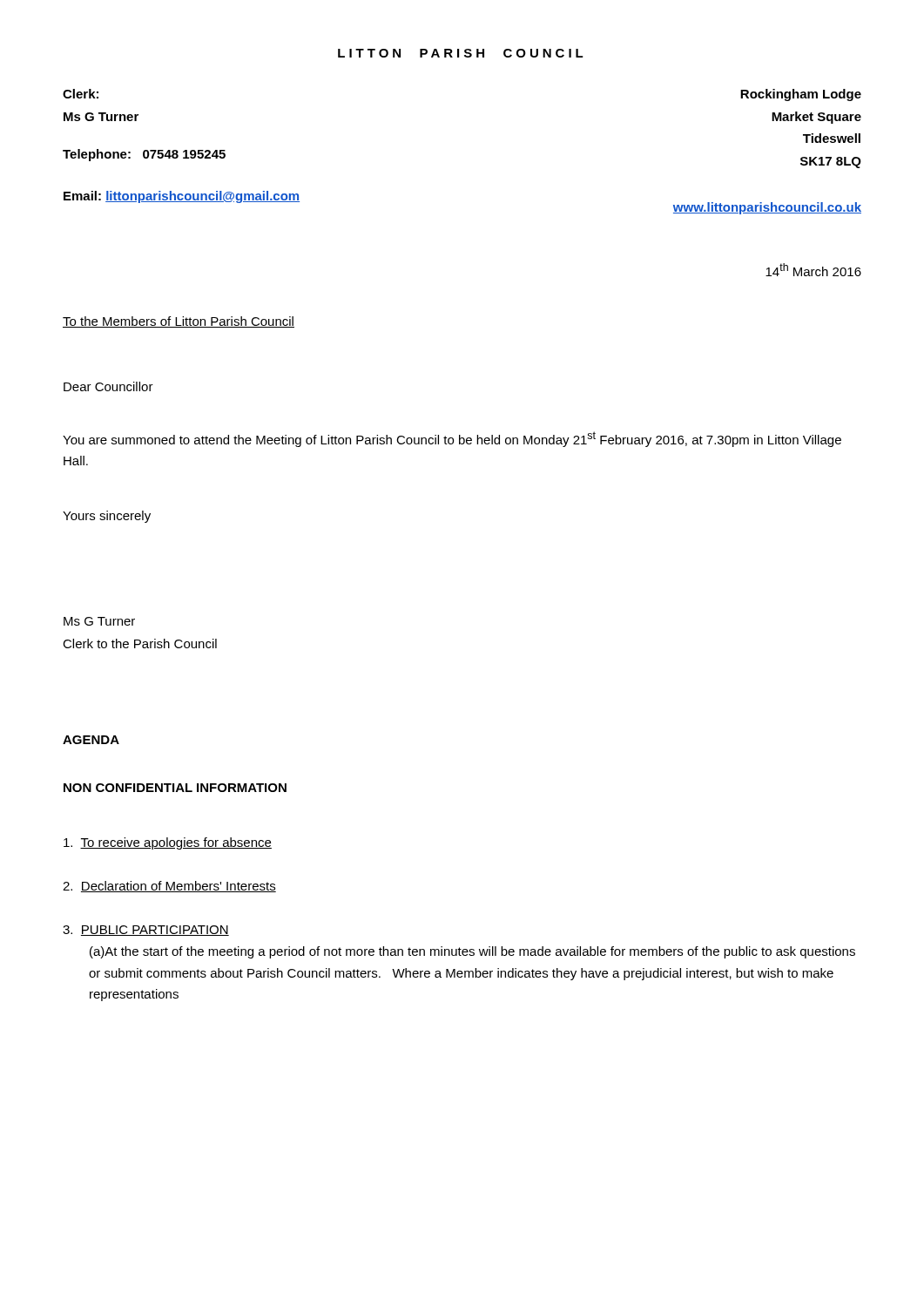Select the region starting "2. Declaration of Members' Interests"

click(169, 886)
